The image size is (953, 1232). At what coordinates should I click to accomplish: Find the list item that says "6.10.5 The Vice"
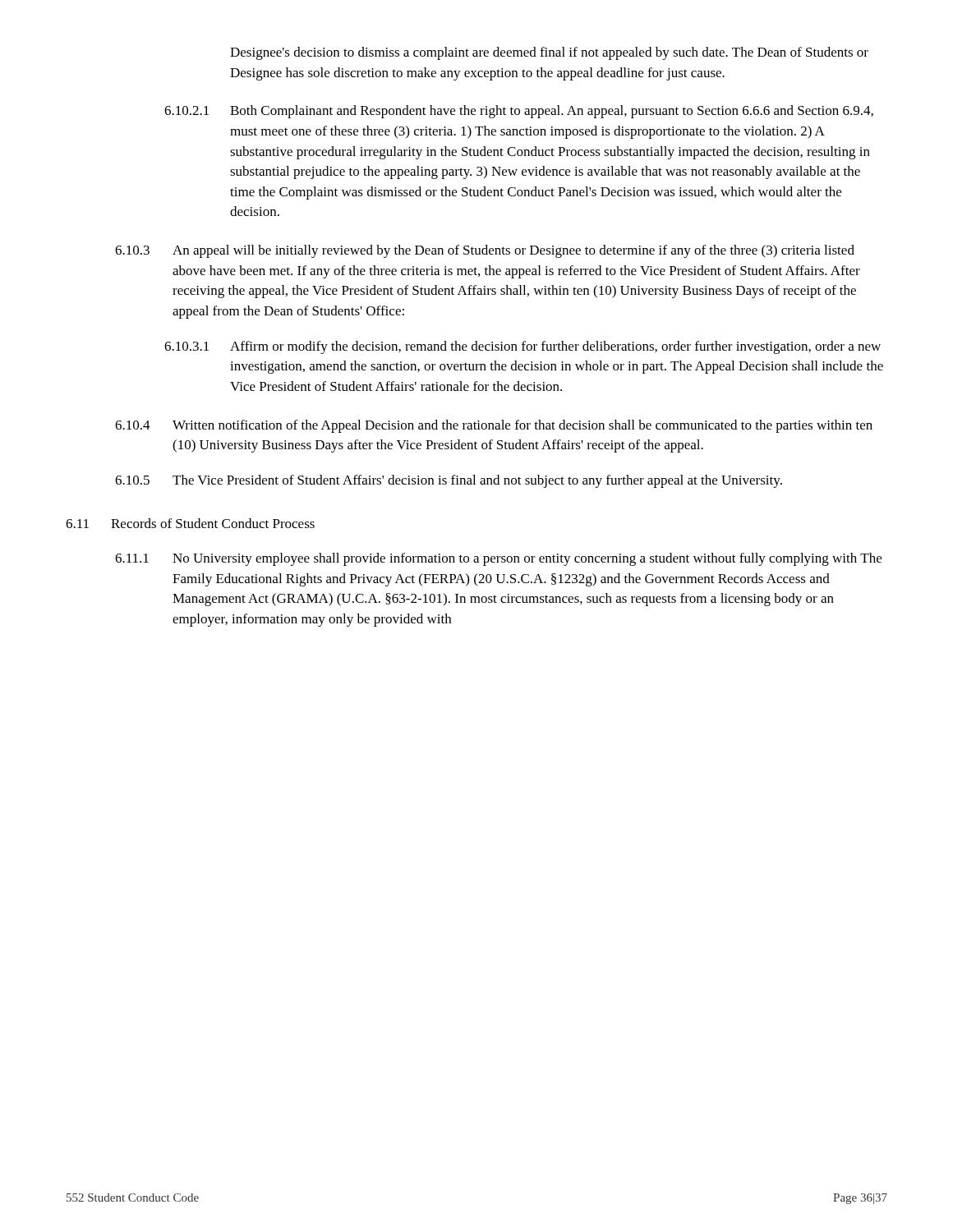coord(501,481)
